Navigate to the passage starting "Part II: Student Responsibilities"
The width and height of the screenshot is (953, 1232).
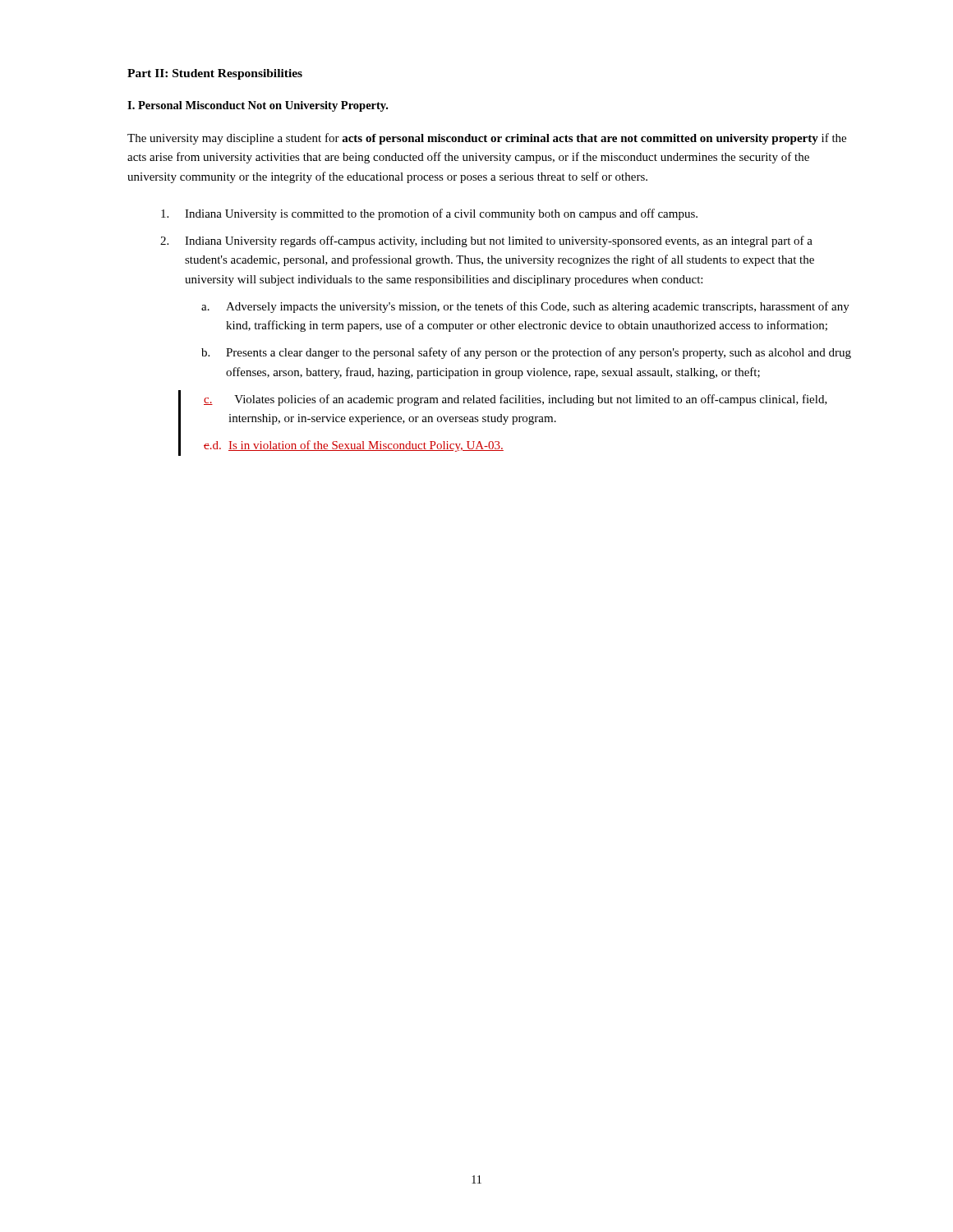pyautogui.click(x=215, y=73)
